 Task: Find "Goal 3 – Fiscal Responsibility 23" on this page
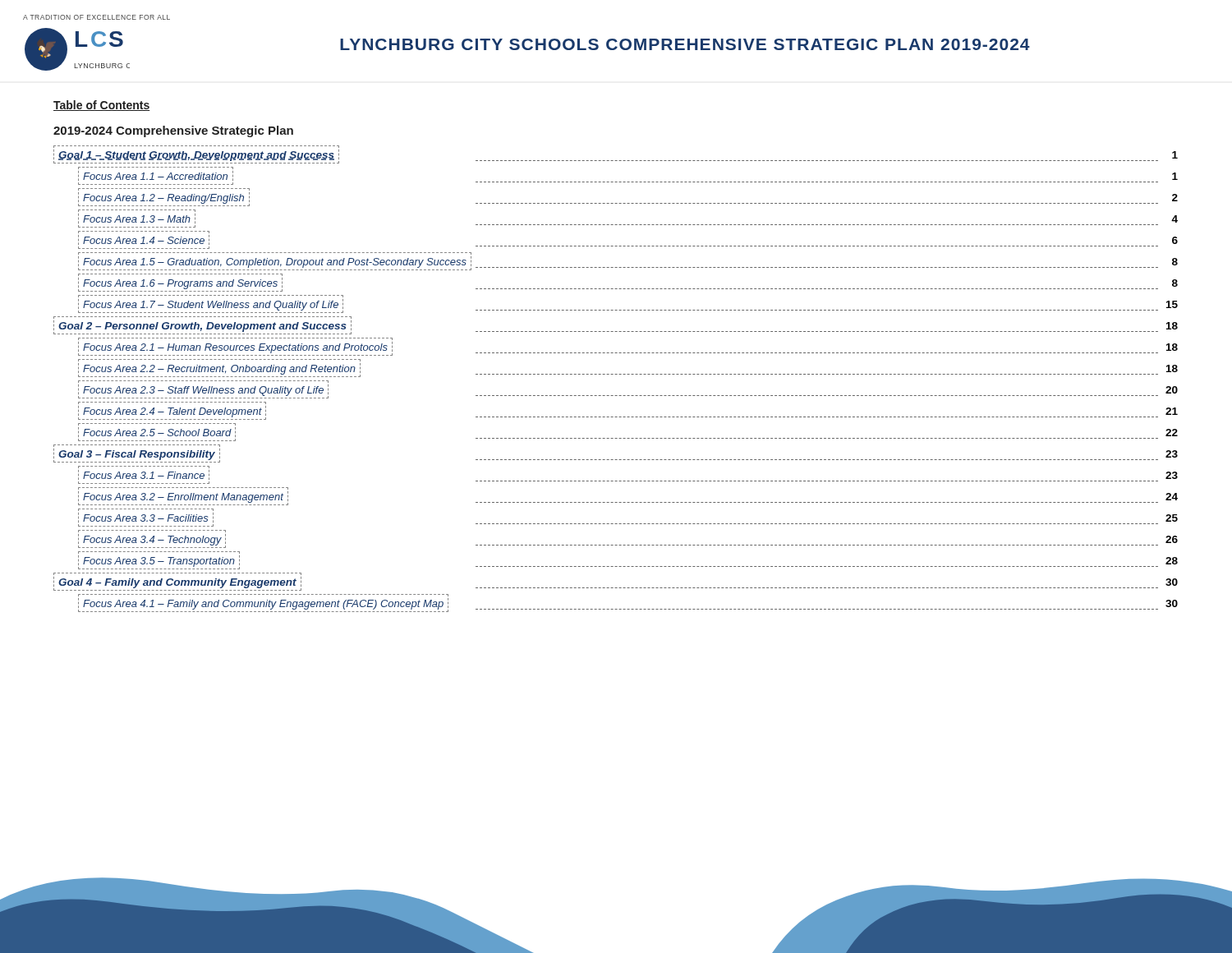tap(616, 454)
